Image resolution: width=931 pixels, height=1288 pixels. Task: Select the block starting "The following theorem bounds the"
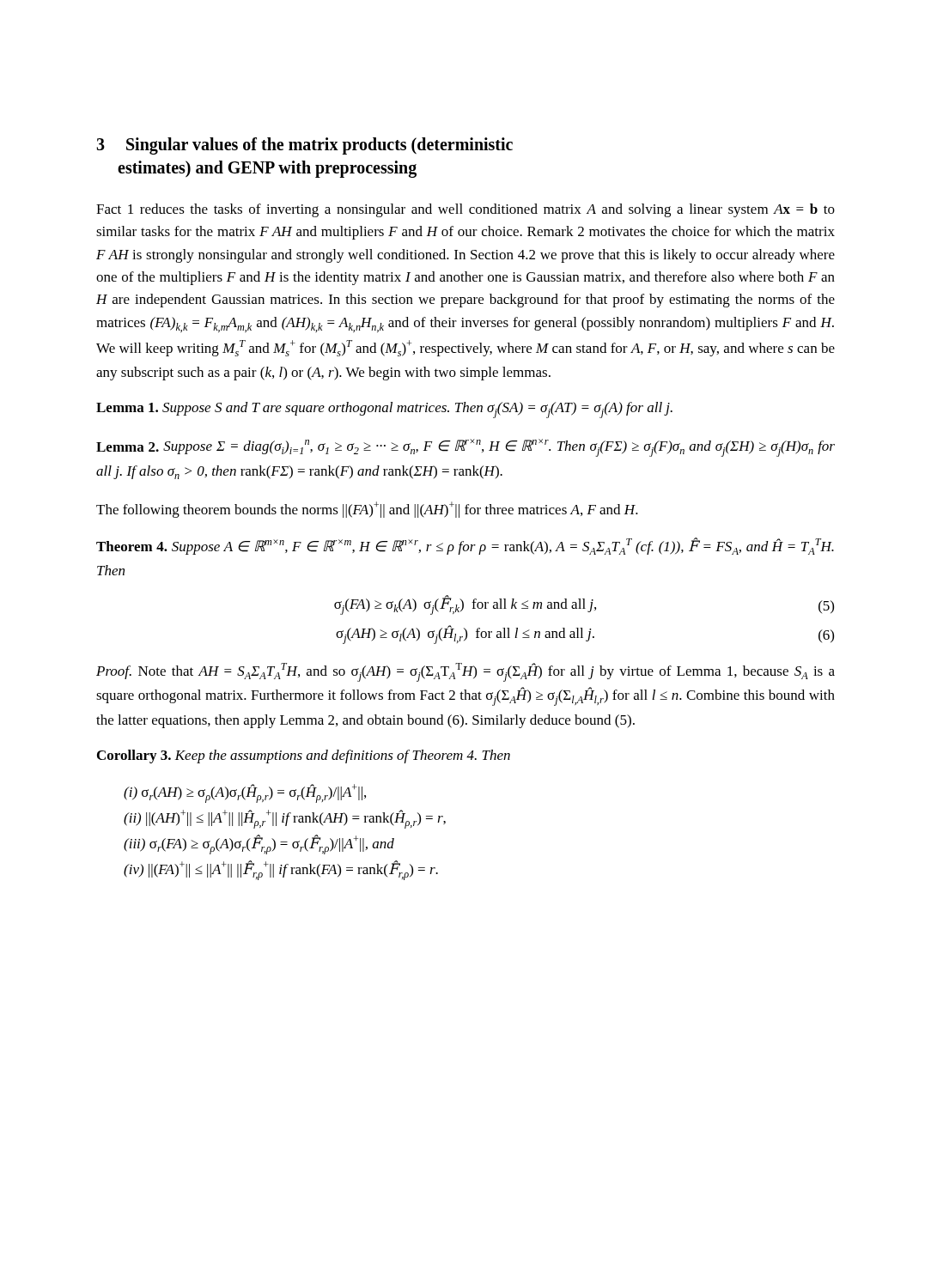(x=466, y=509)
